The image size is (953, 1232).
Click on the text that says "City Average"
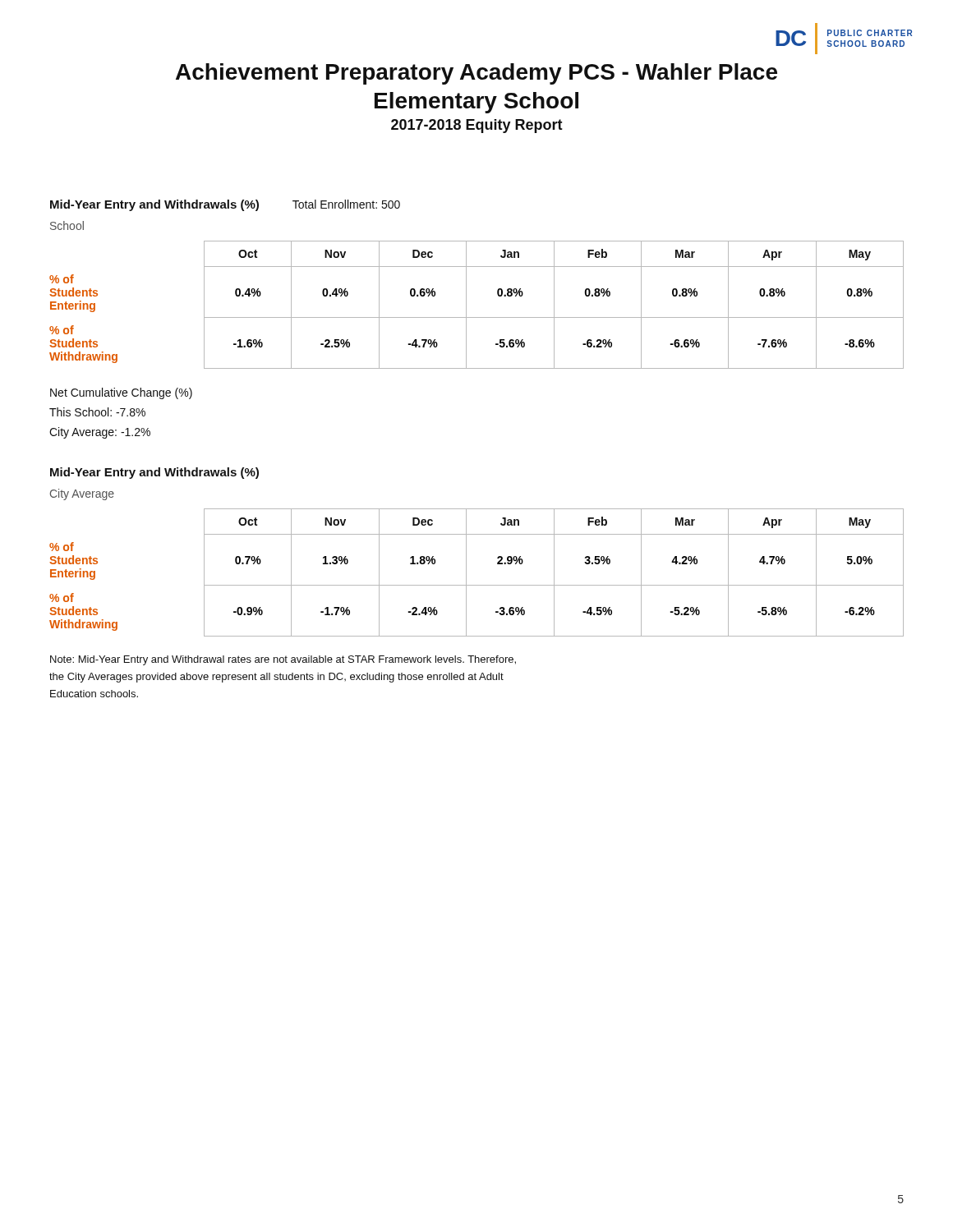[x=82, y=494]
